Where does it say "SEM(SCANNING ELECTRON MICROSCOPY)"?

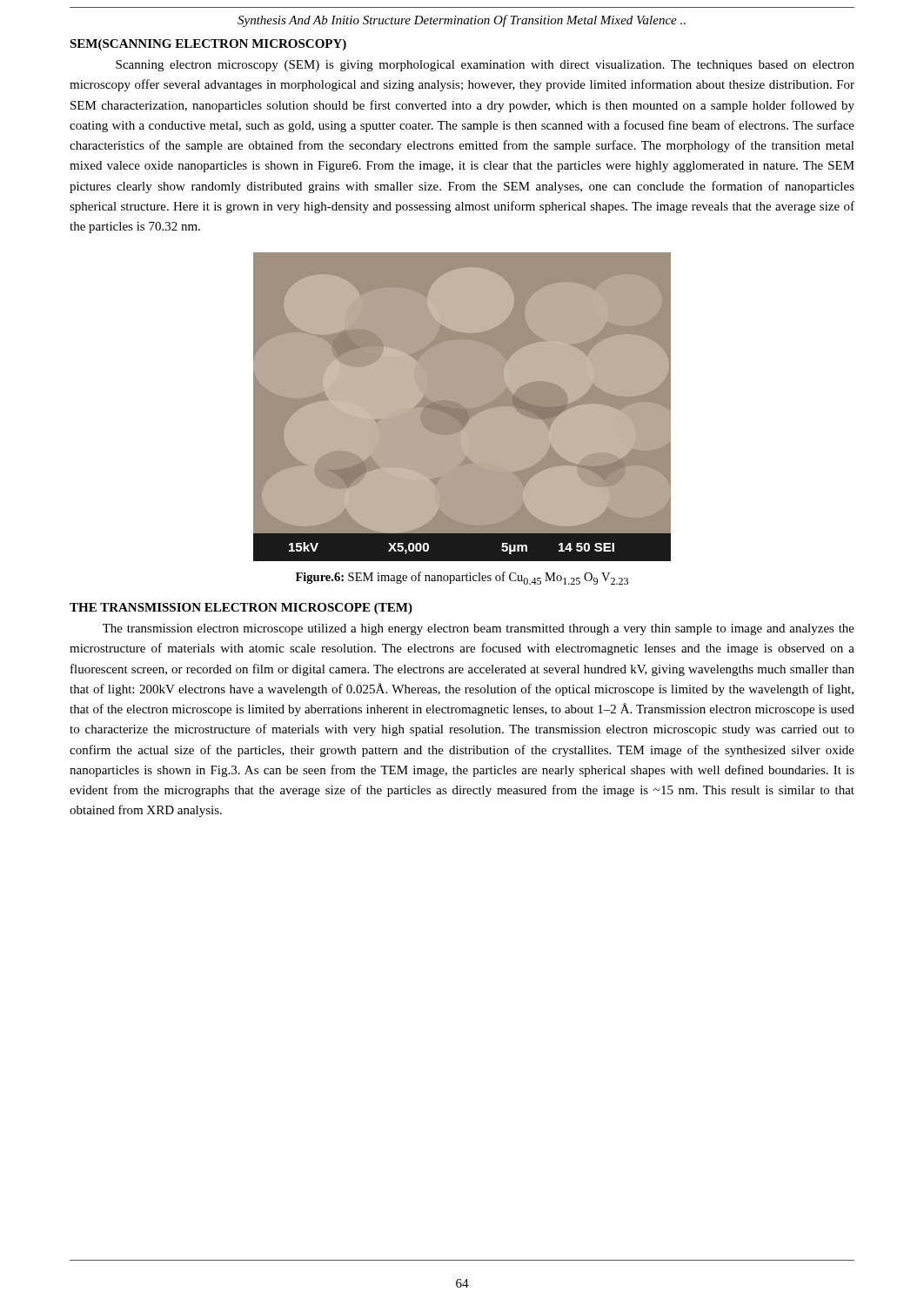point(208,44)
